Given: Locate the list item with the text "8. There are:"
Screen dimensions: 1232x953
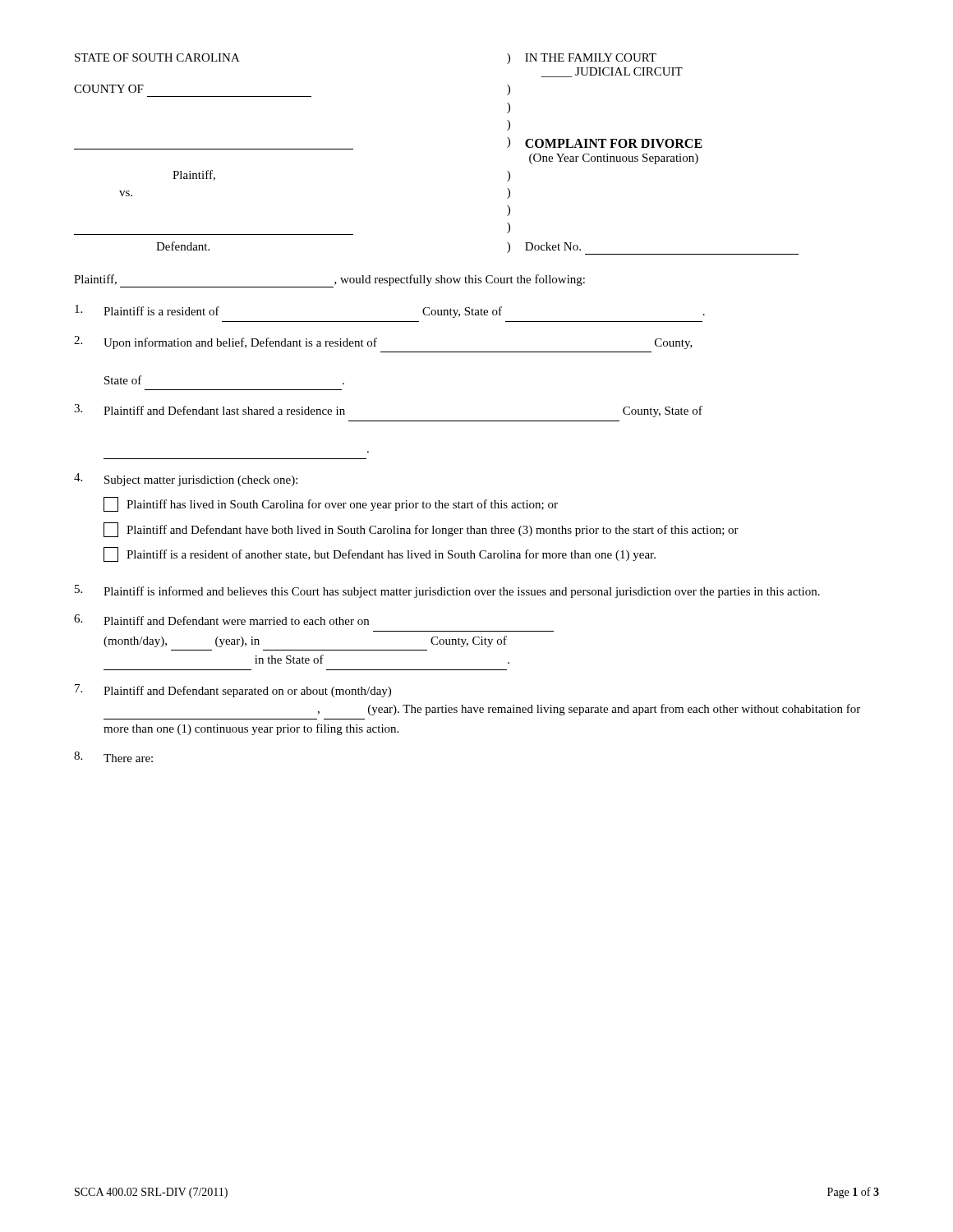Looking at the screenshot, I should (x=113, y=757).
